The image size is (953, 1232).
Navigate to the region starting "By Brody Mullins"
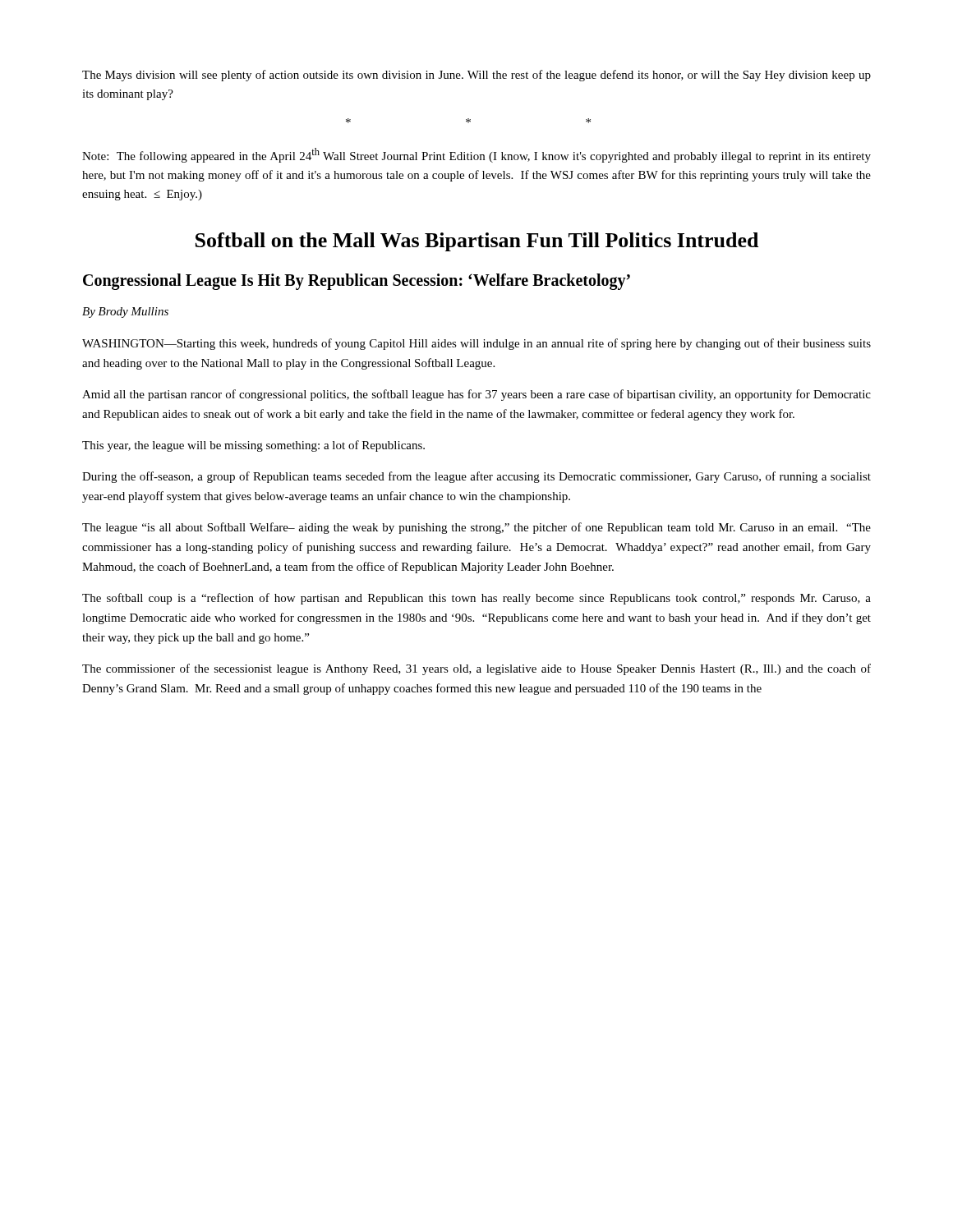[x=125, y=311]
